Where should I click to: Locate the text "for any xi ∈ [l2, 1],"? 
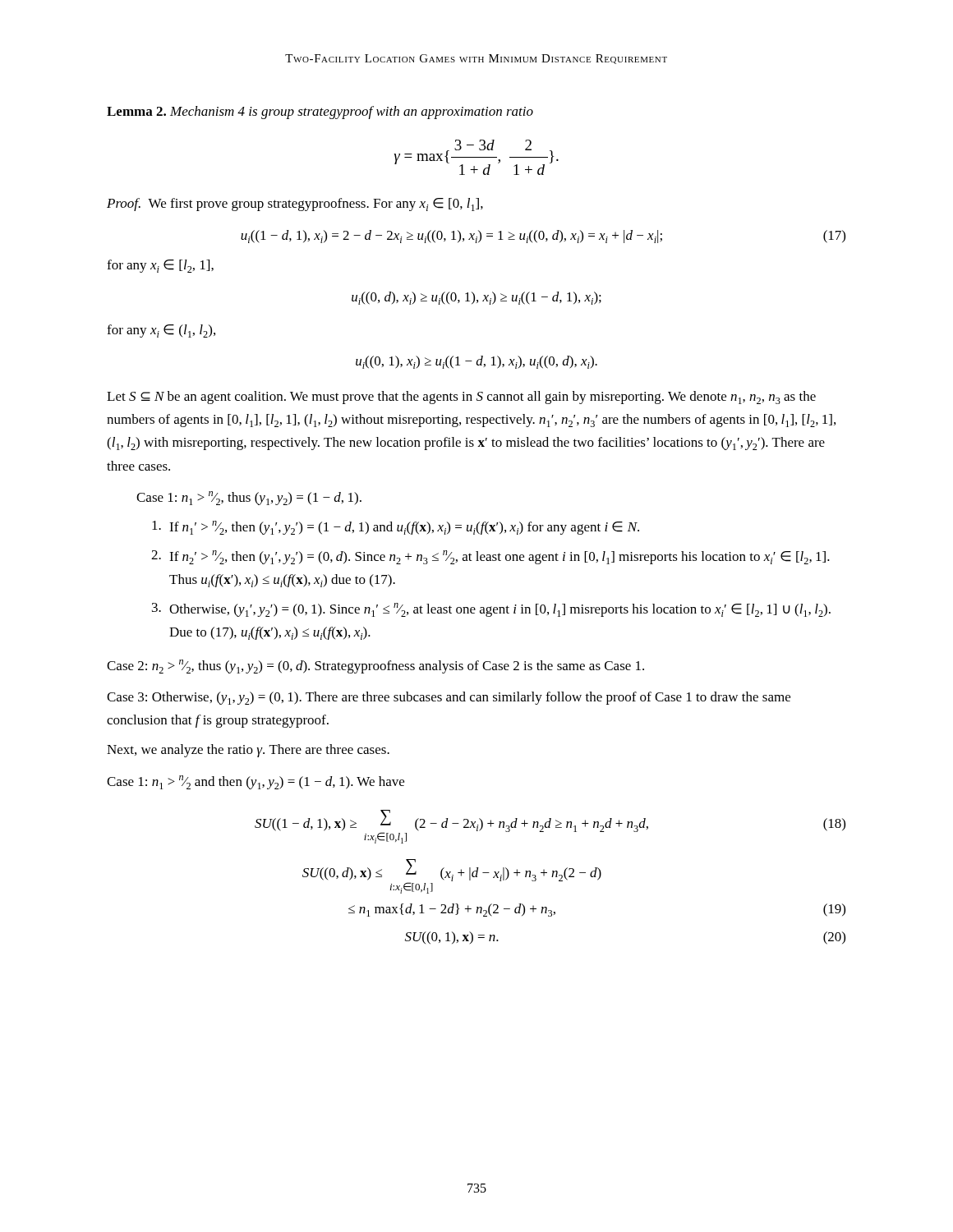[161, 266]
